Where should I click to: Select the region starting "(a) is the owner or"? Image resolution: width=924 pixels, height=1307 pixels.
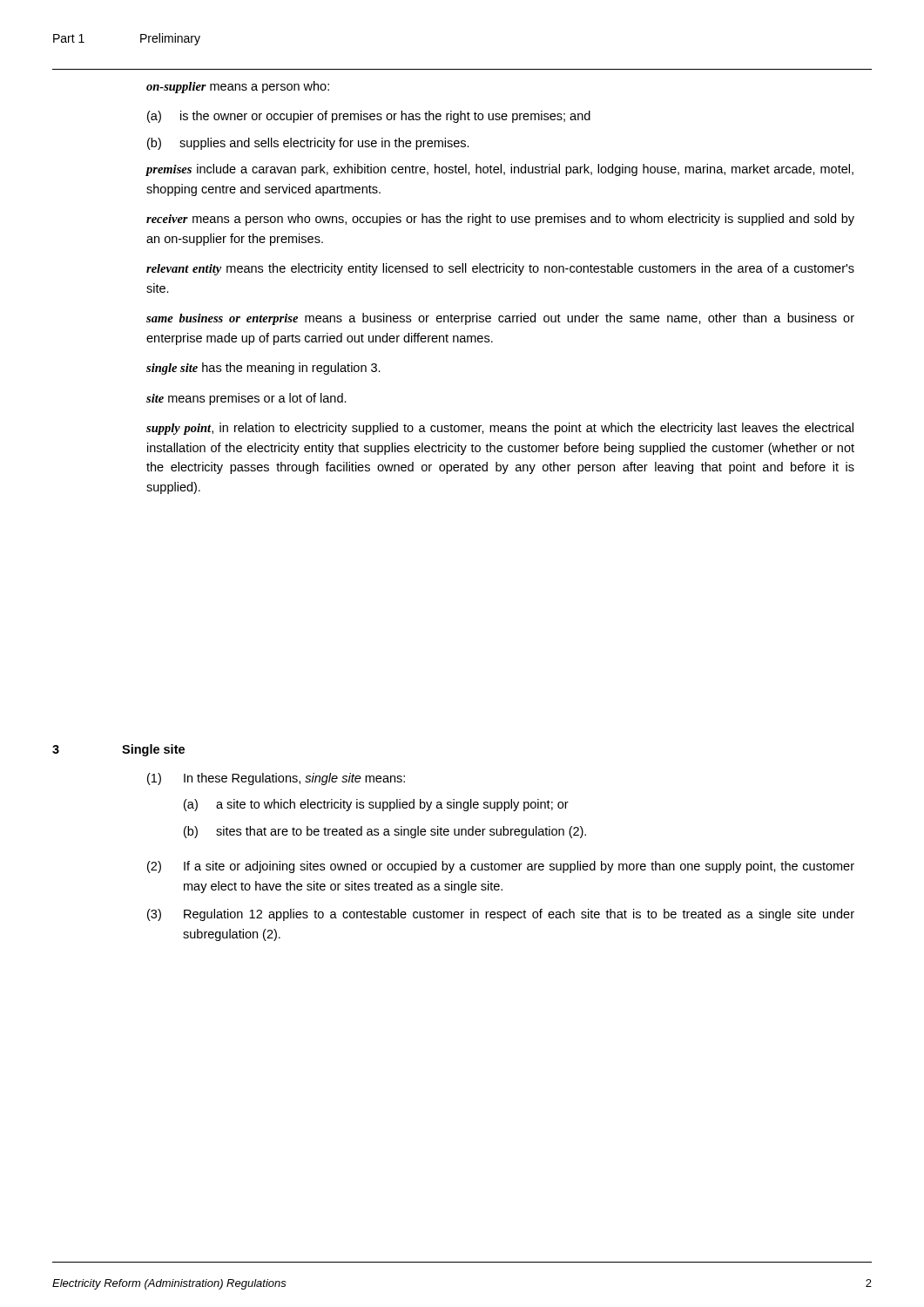tap(500, 116)
